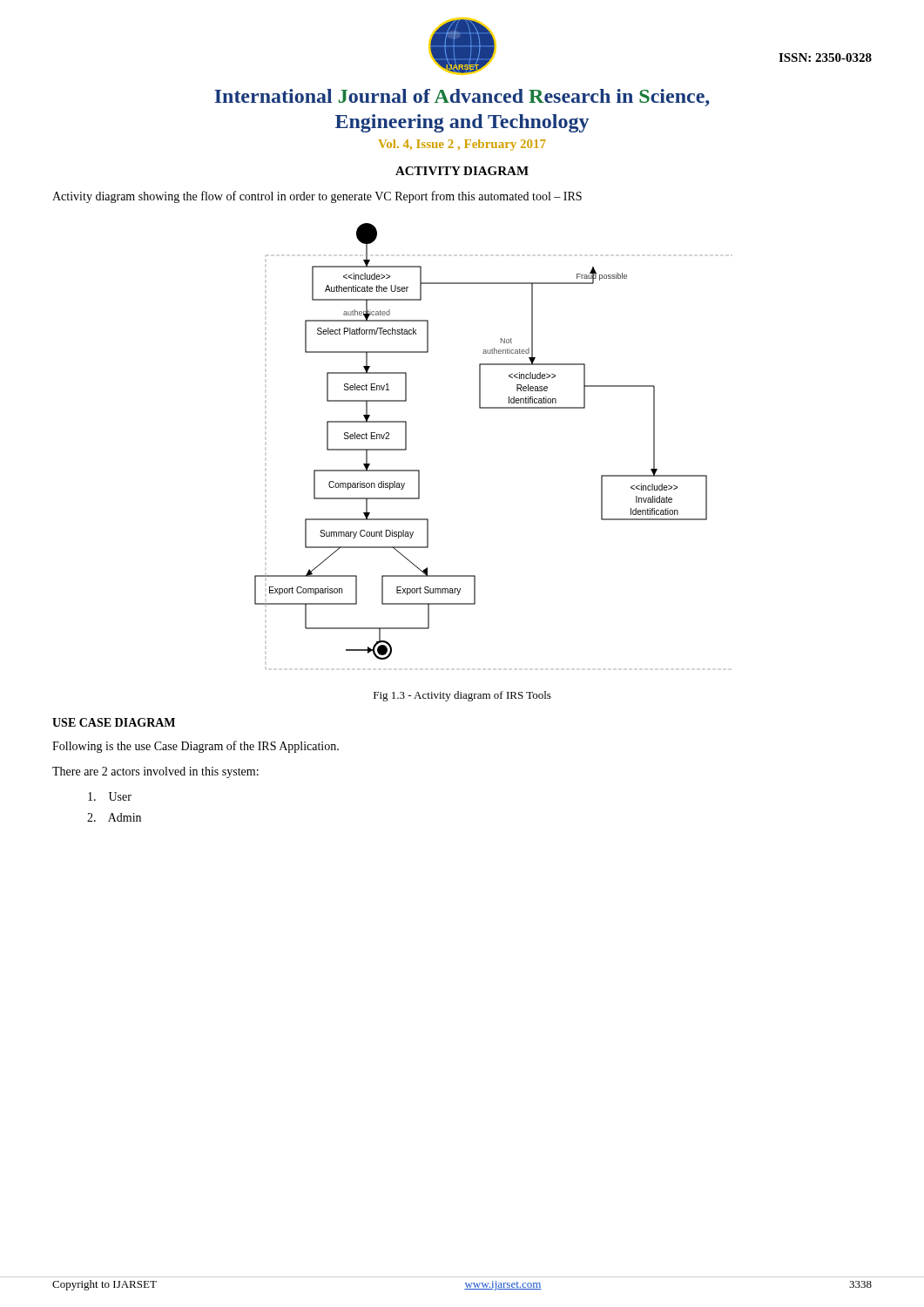
Task: Select the text block that says "Following is the use"
Action: [x=196, y=746]
